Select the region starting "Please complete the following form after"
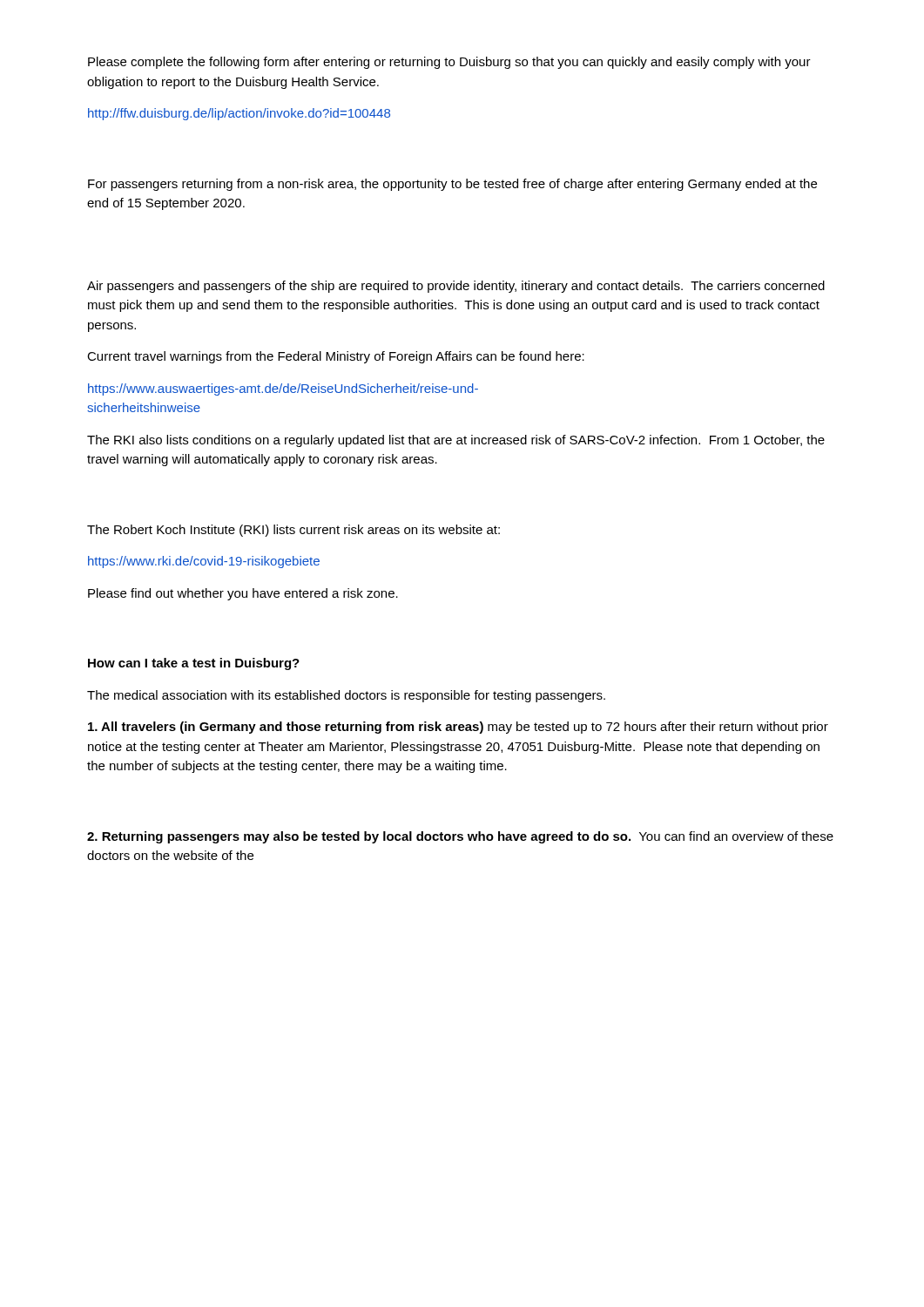This screenshot has width=924, height=1307. point(462,72)
